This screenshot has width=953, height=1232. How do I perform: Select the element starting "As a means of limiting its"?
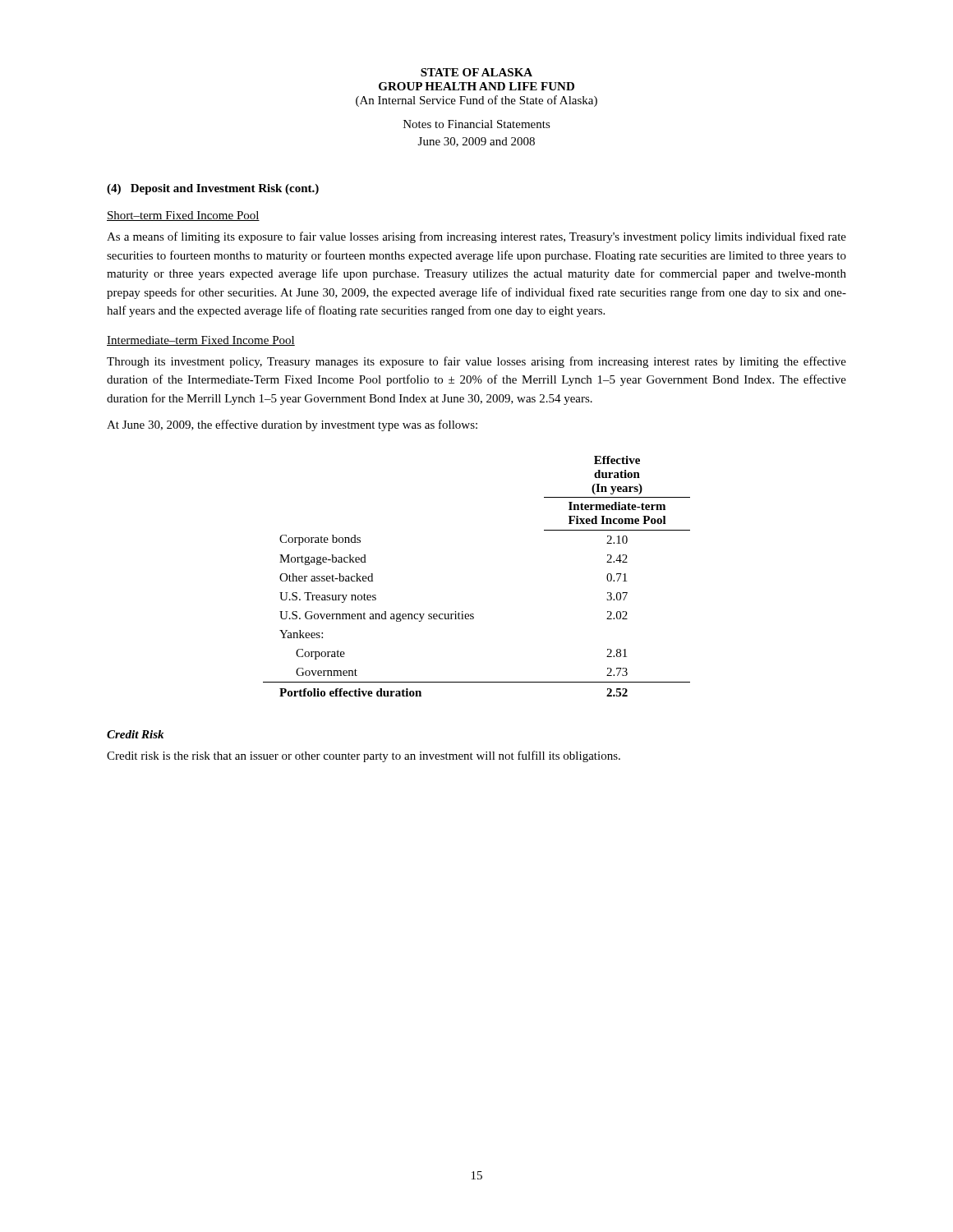[x=476, y=274]
